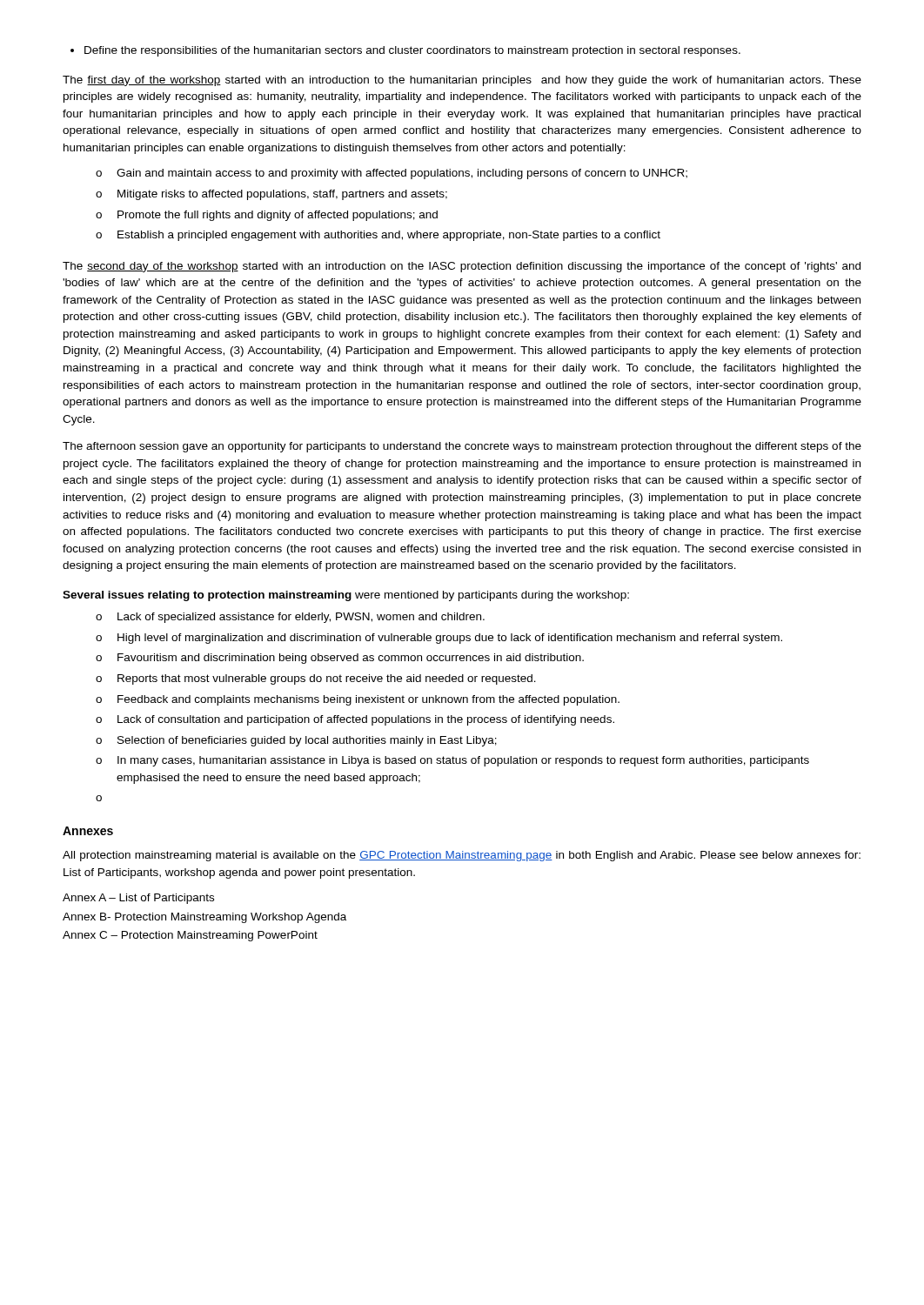The width and height of the screenshot is (924, 1305).
Task: Find the list item that says "Feedback and complaints mechanisms being inexistent or unknown"
Action: tap(462, 699)
